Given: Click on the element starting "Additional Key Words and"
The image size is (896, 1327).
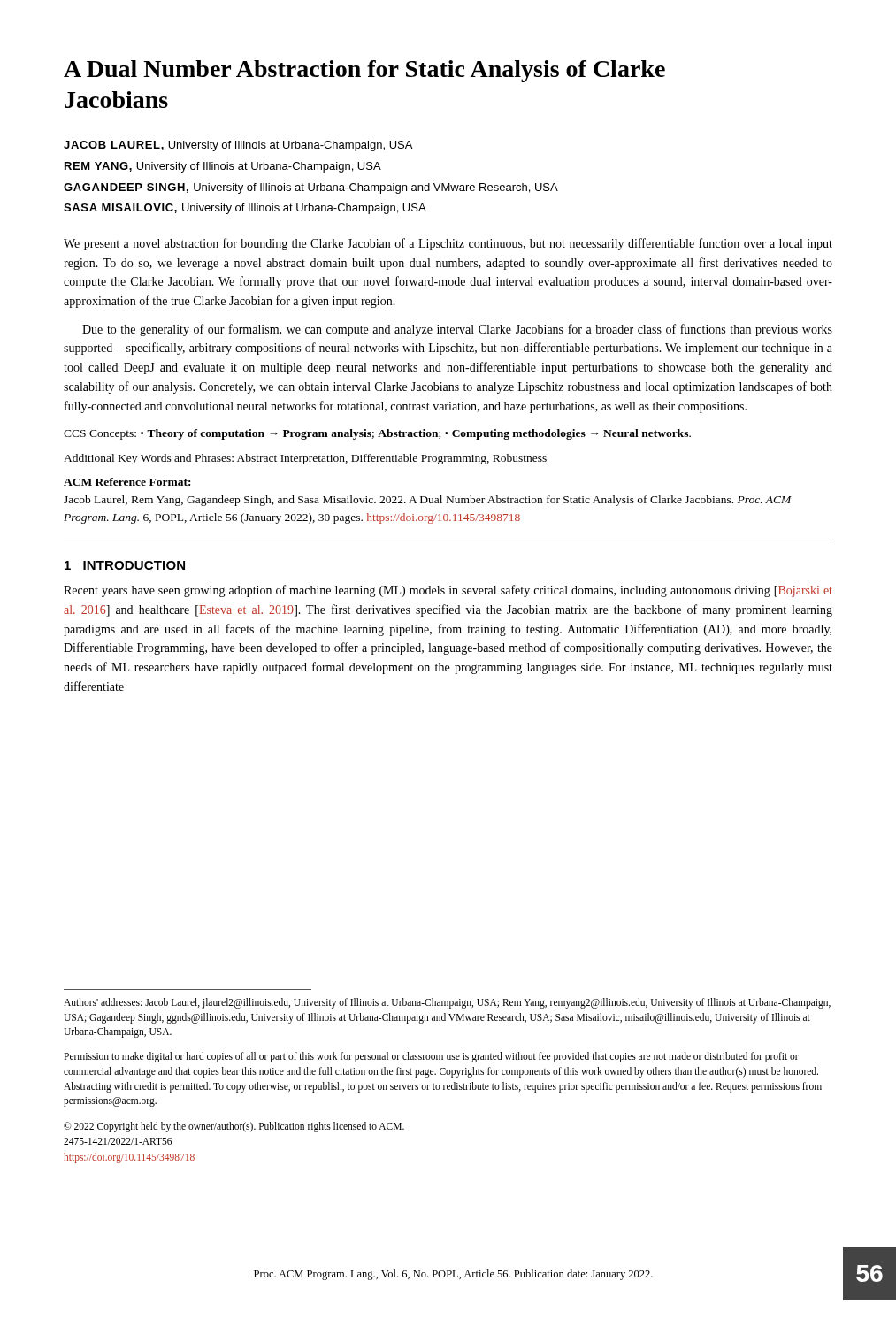Looking at the screenshot, I should pyautogui.click(x=305, y=458).
